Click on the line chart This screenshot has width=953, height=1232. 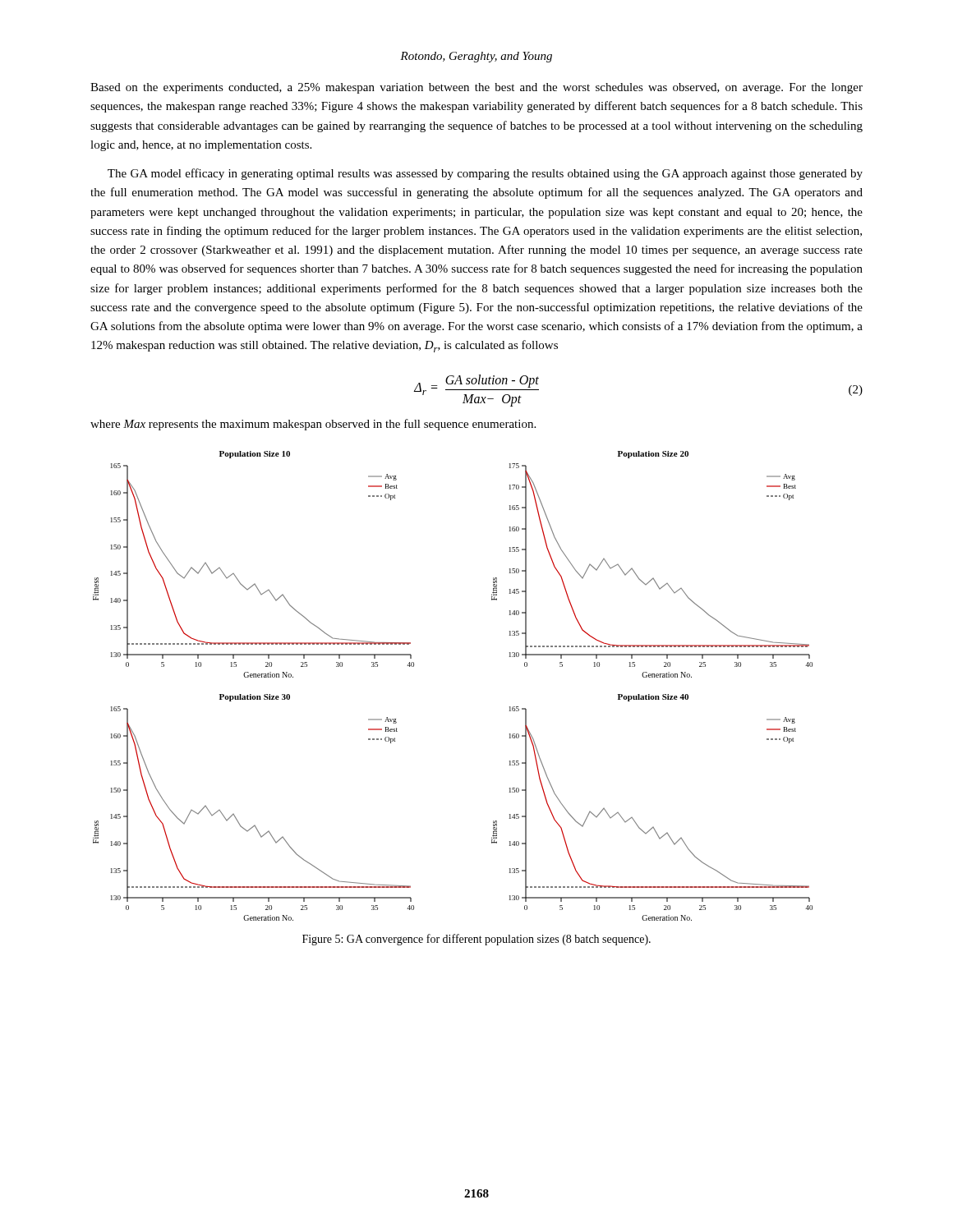pos(476,686)
